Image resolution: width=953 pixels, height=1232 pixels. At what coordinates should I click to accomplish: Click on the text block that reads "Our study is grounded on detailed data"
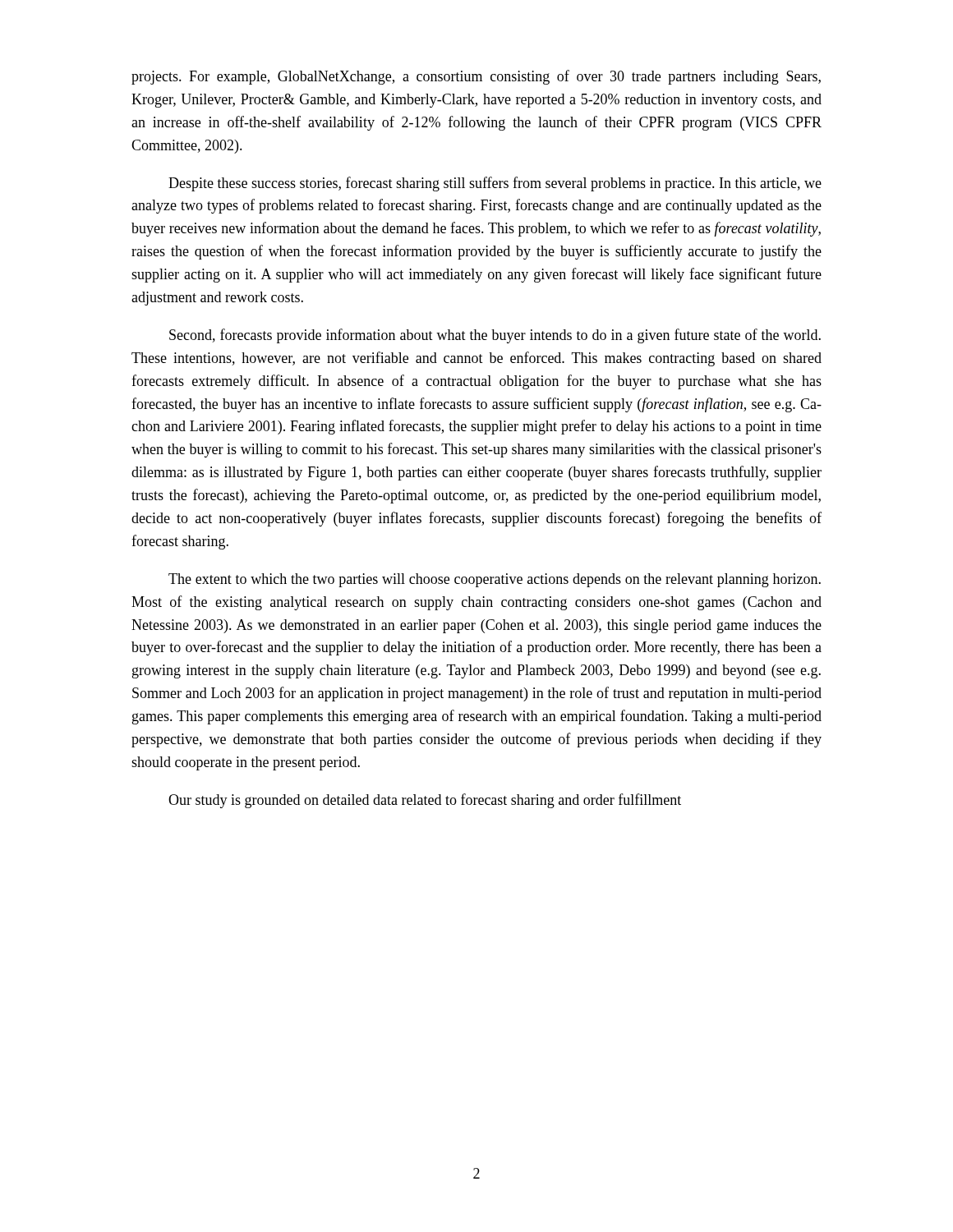[476, 801]
